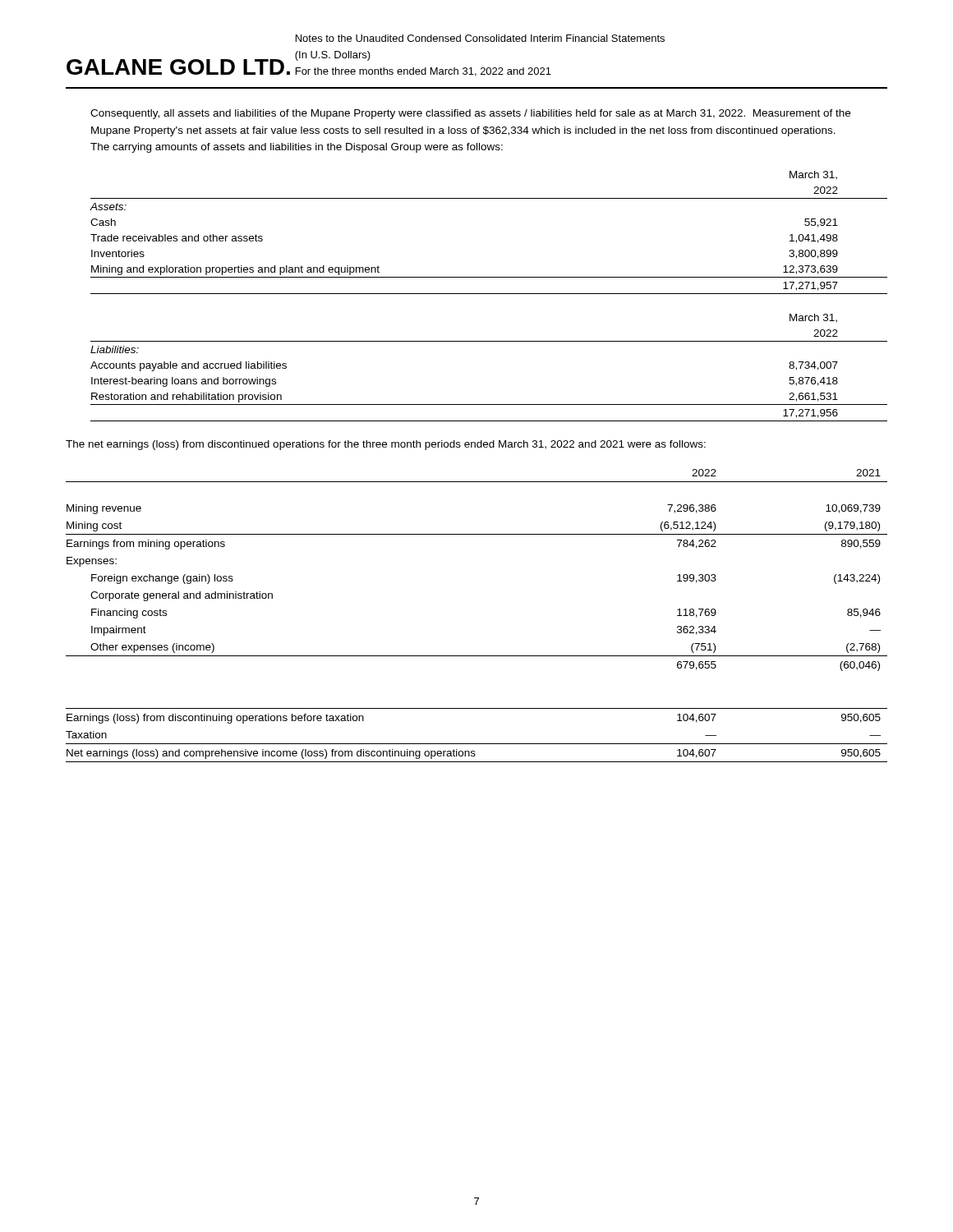Click where it says "GALANE GOLD LTD."
This screenshot has height=1232, width=953.
[x=179, y=68]
